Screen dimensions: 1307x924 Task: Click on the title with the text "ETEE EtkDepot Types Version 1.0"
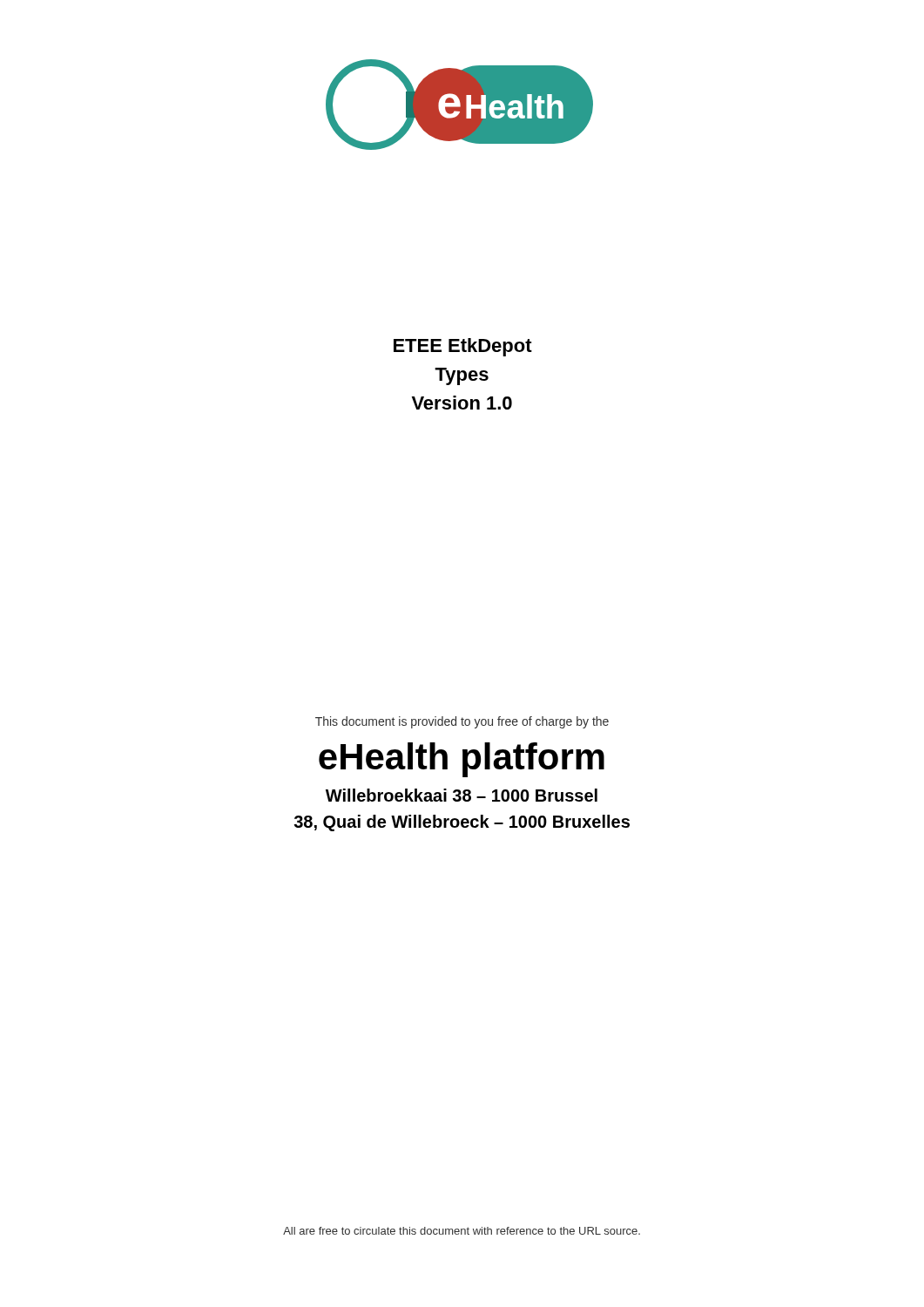coord(462,374)
